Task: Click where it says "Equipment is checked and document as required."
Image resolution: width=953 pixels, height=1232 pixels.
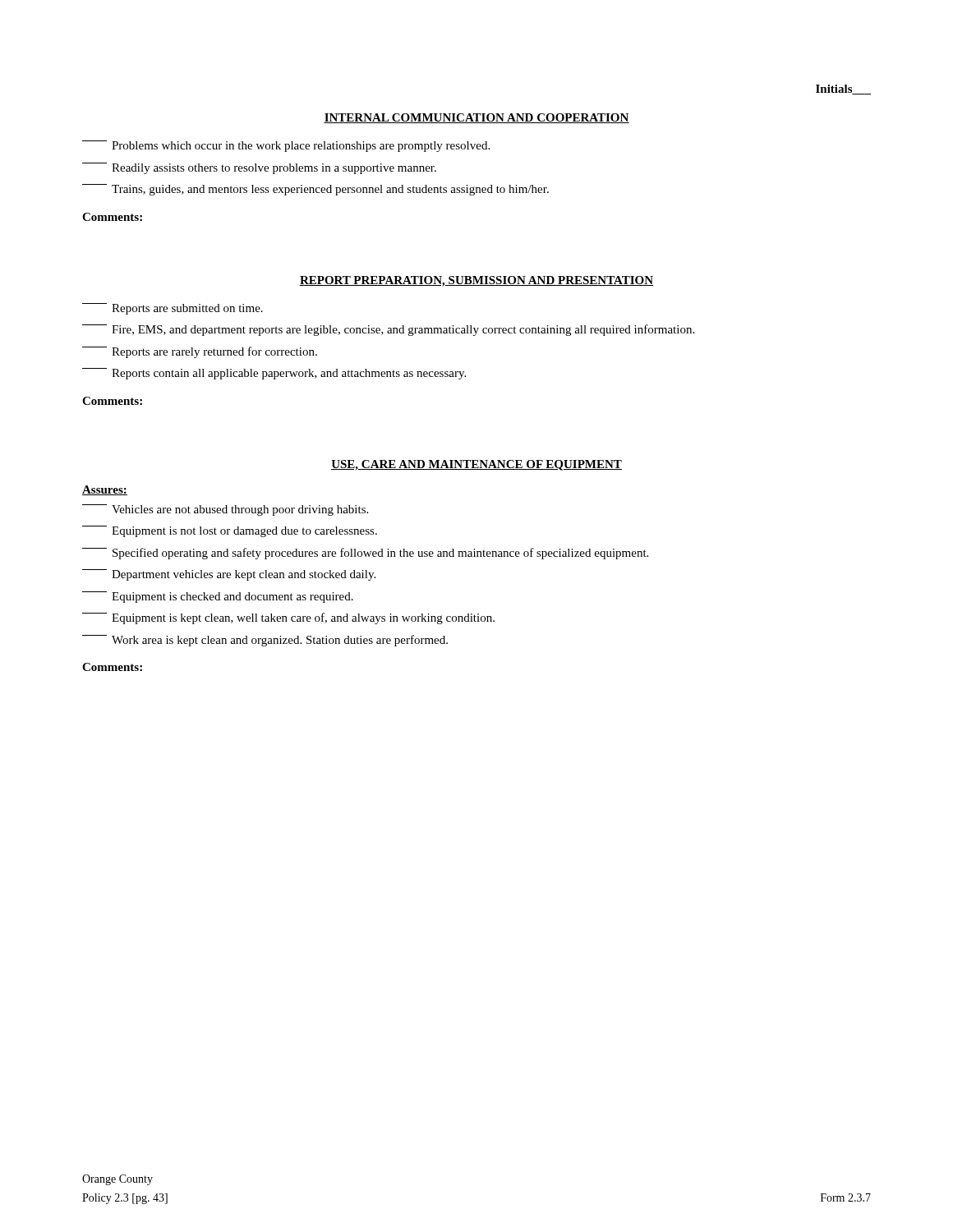Action: coord(218,597)
